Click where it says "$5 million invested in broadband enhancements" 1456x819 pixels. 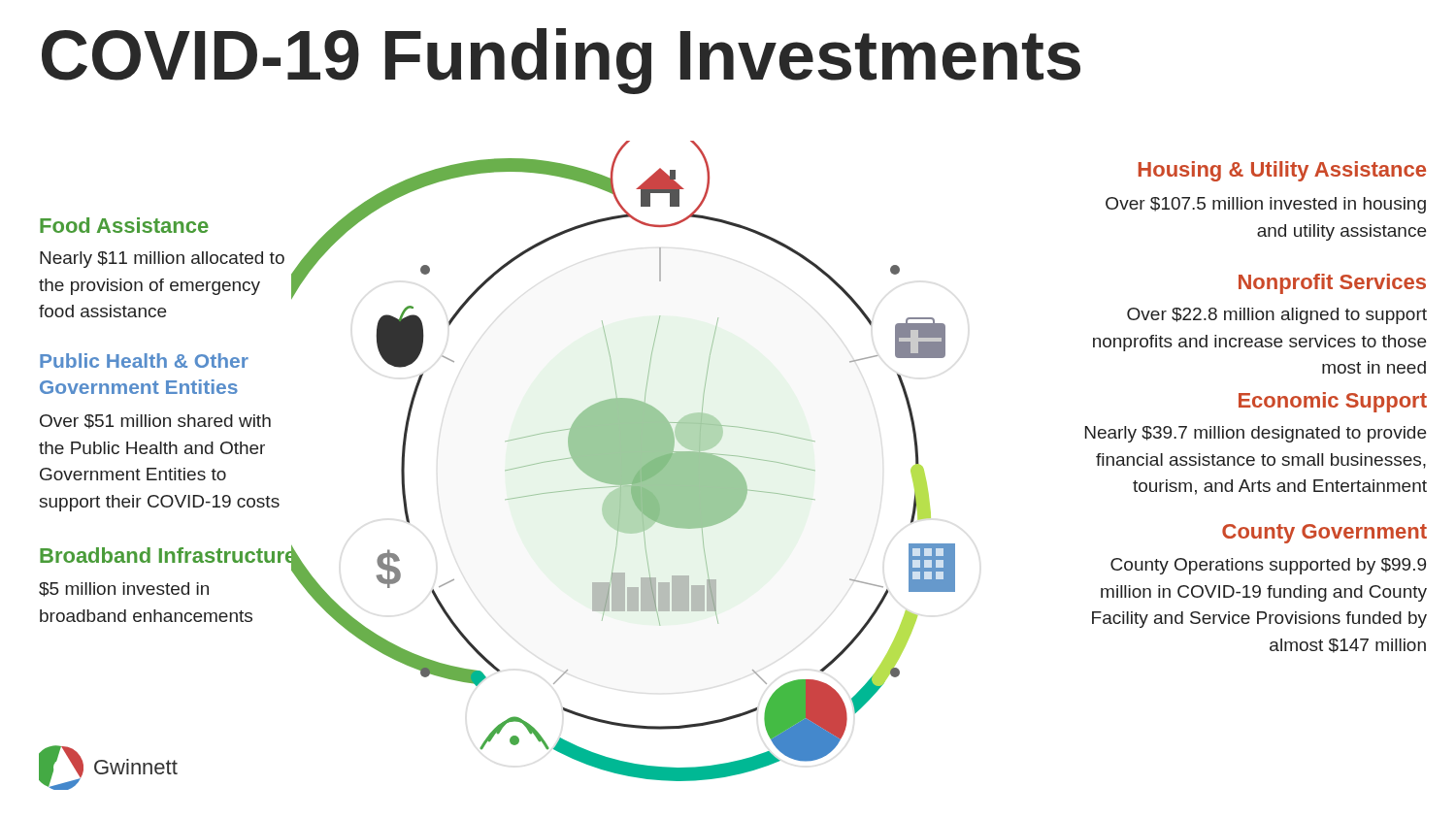click(x=146, y=602)
